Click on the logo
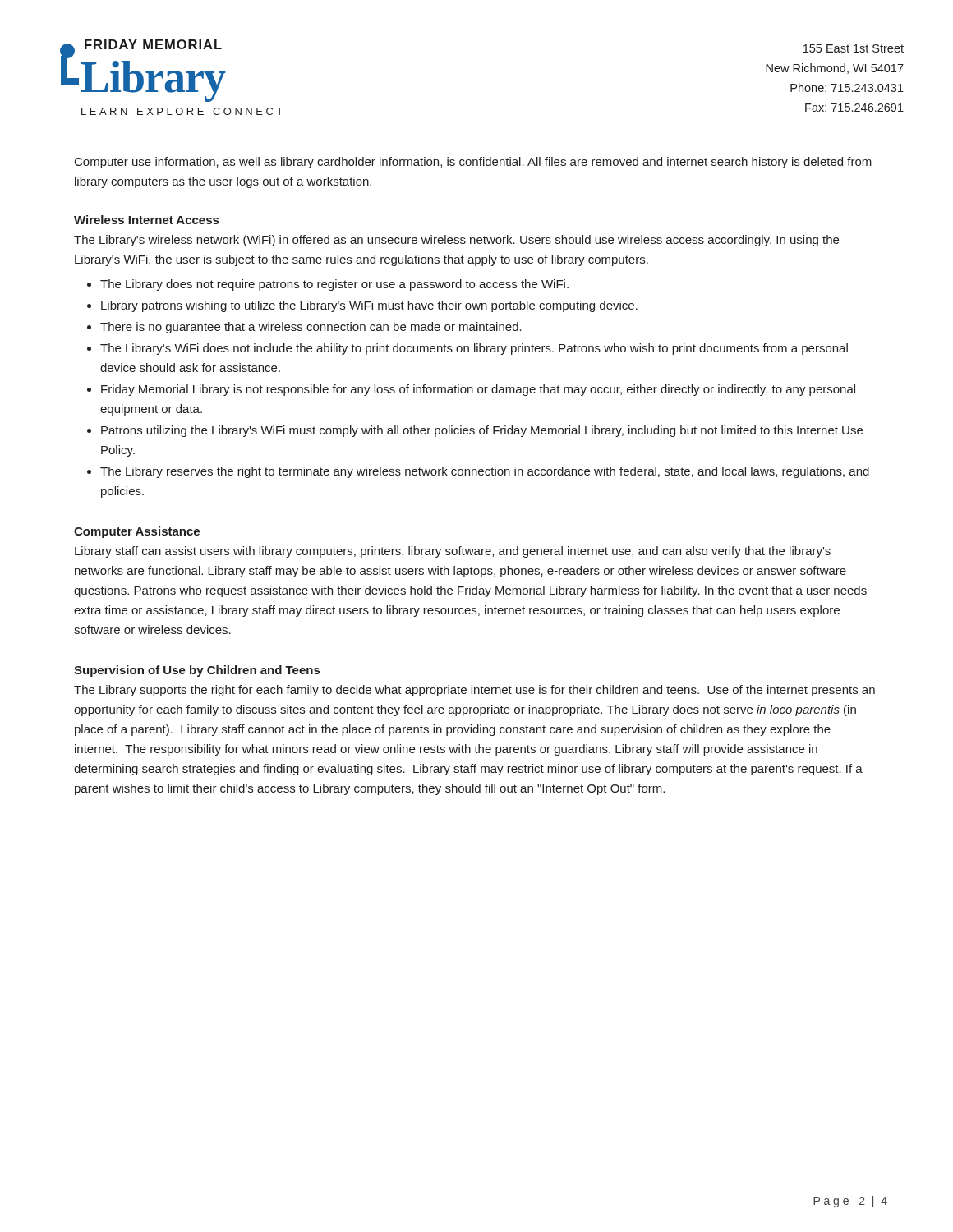The width and height of the screenshot is (953, 1232). 177,80
